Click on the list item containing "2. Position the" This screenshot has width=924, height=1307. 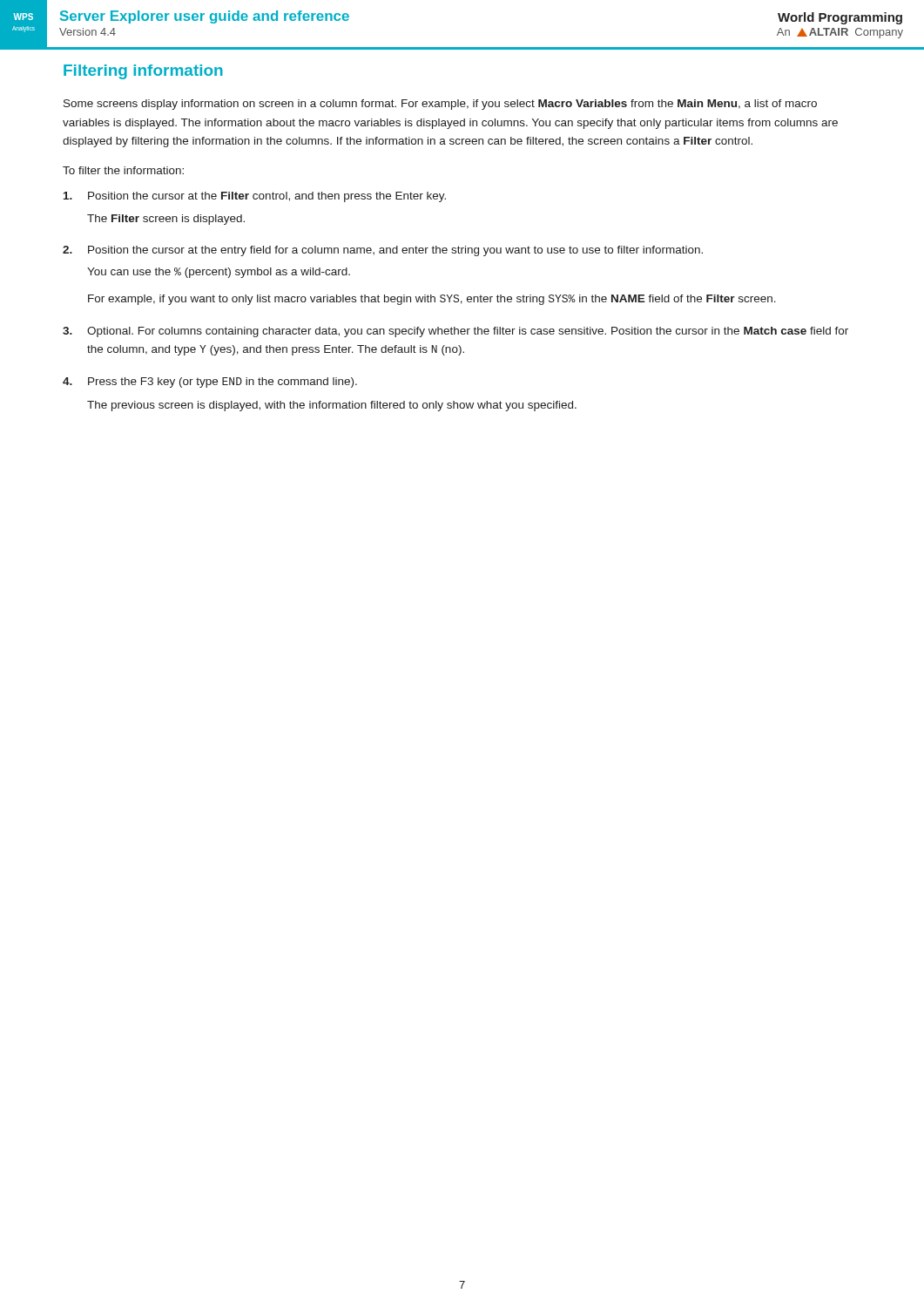point(462,250)
